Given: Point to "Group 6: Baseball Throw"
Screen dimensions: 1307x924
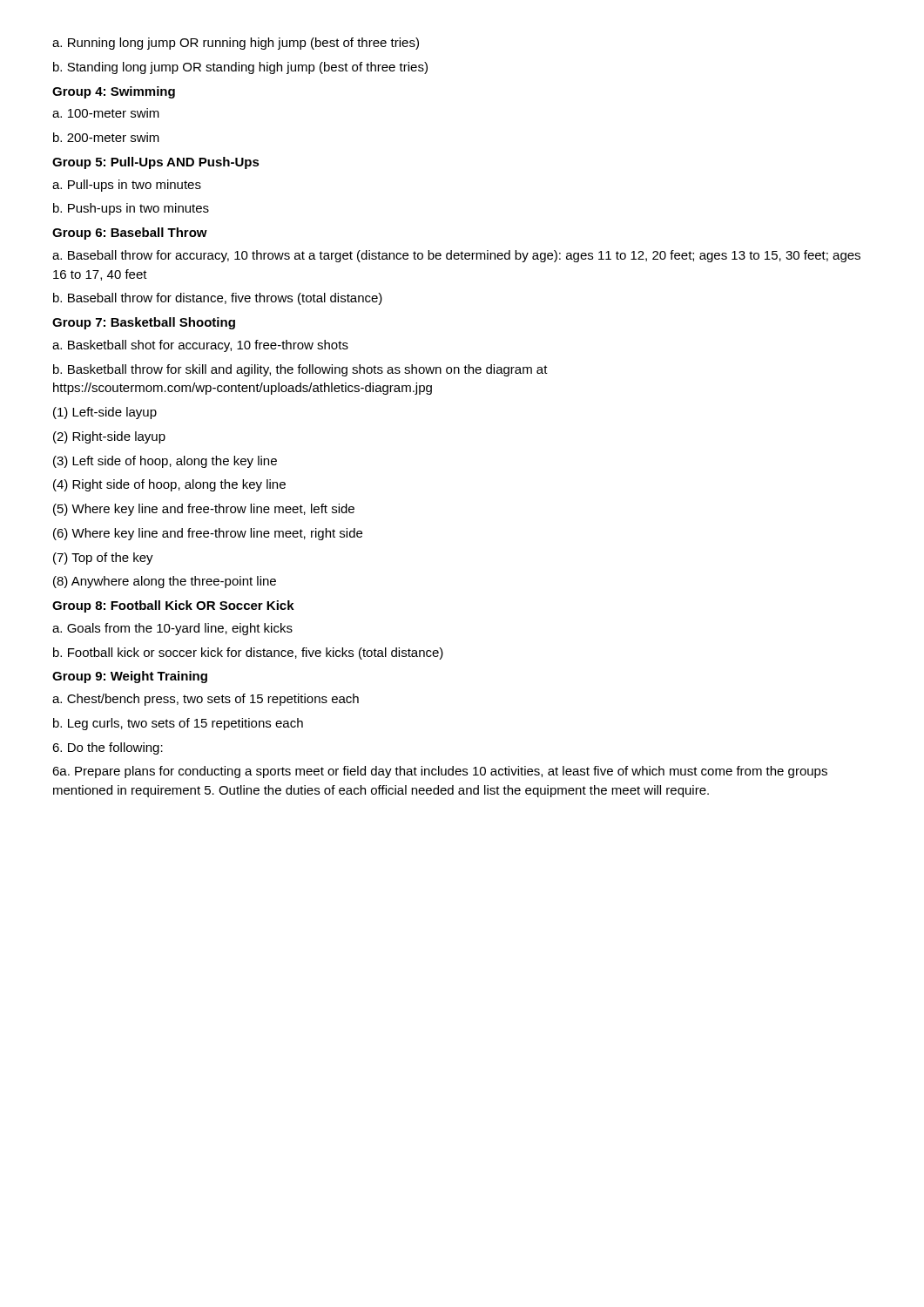Looking at the screenshot, I should click(x=130, y=232).
